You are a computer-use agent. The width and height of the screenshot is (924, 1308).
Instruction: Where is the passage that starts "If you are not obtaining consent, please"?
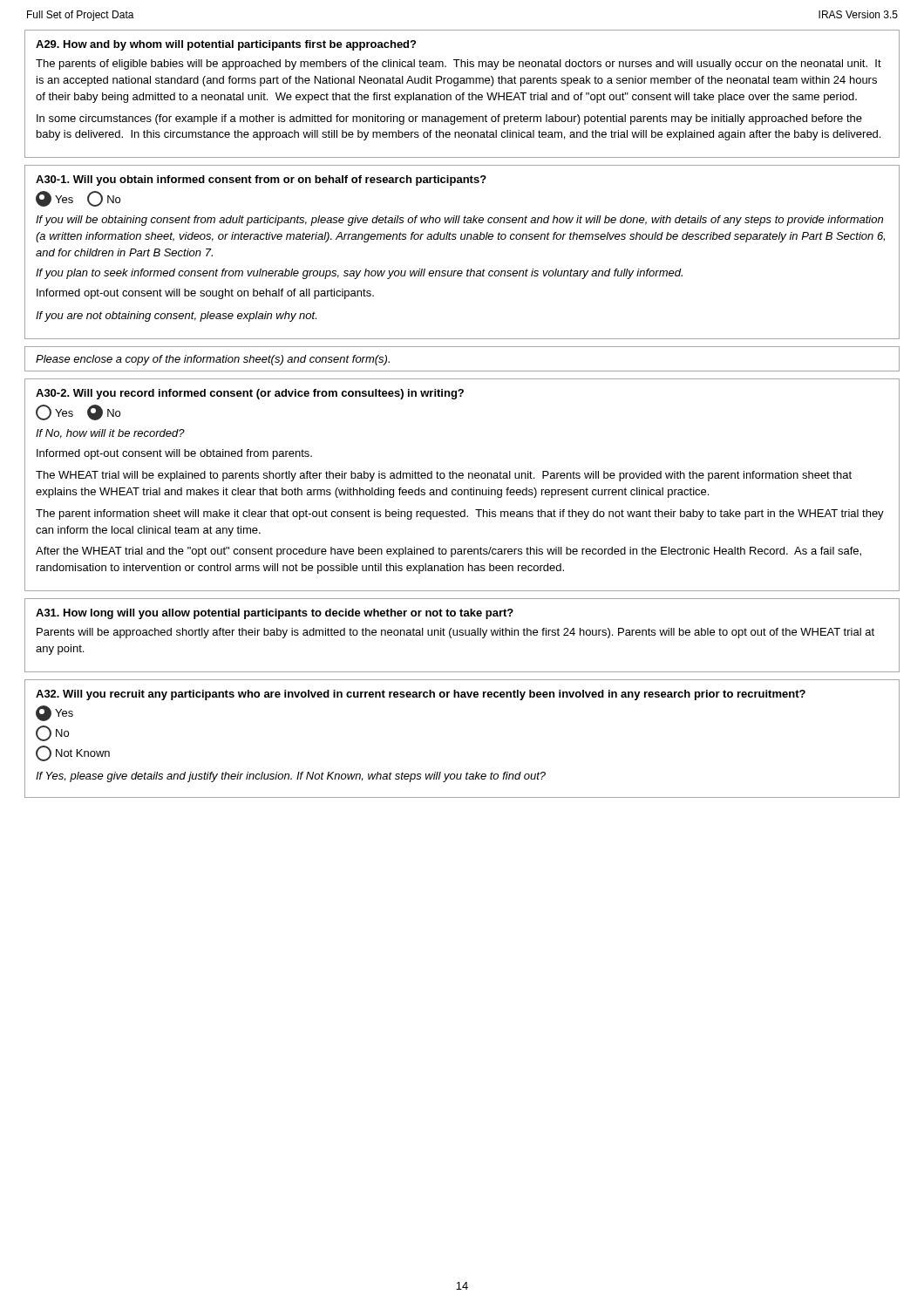pos(177,316)
